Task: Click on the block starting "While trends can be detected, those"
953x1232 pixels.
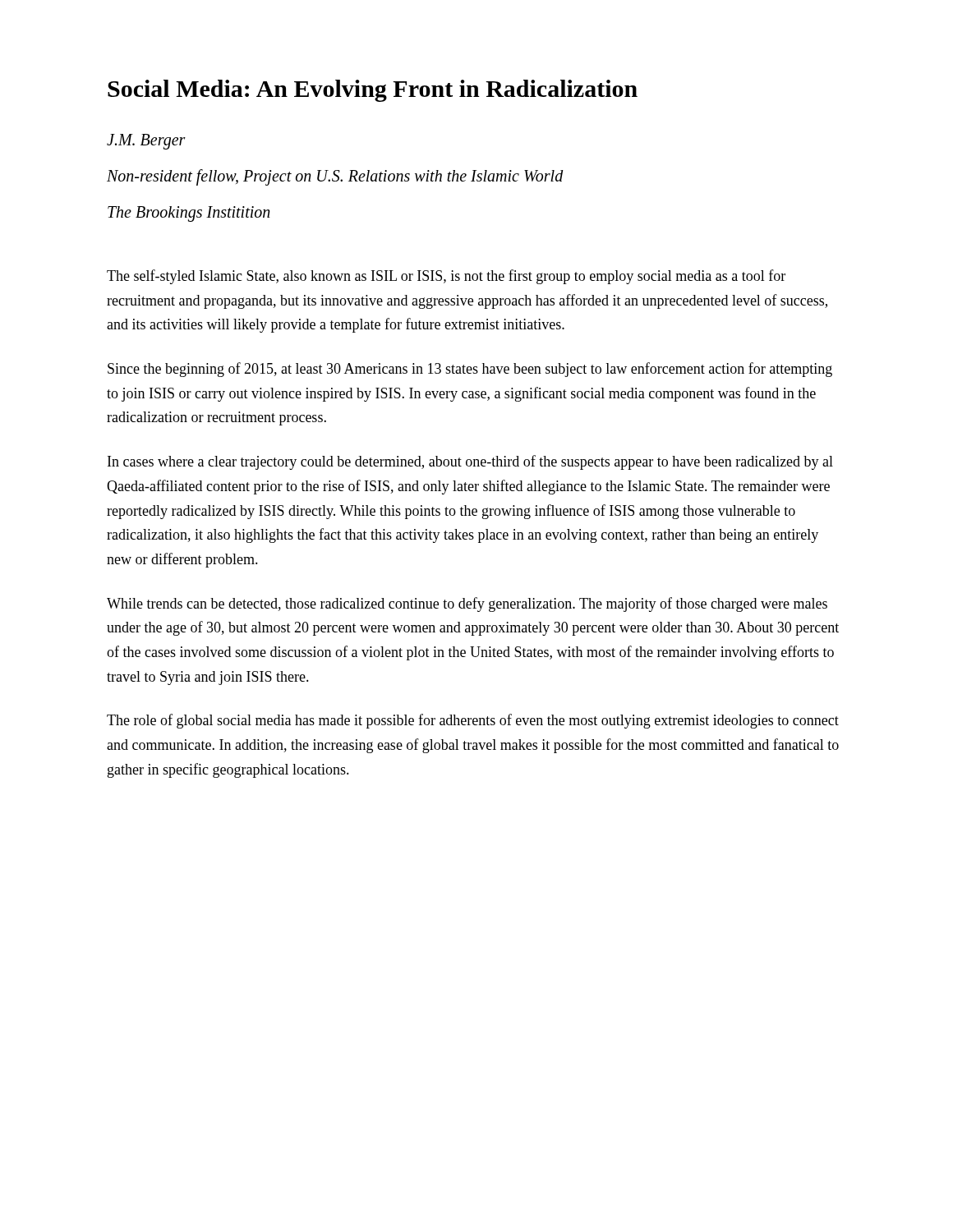Action: click(x=473, y=640)
